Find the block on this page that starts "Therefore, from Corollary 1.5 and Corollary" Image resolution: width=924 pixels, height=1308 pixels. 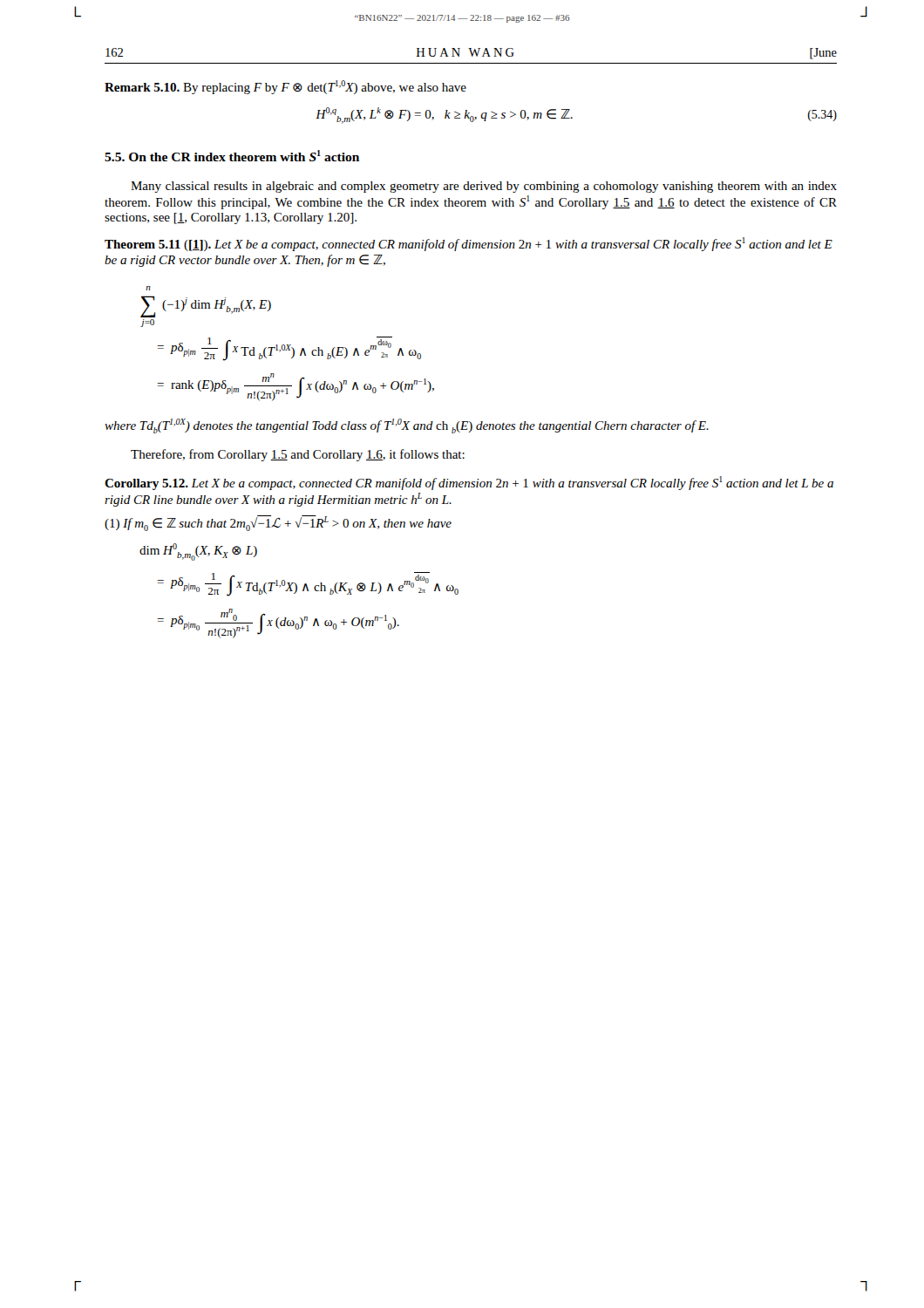[x=298, y=454]
